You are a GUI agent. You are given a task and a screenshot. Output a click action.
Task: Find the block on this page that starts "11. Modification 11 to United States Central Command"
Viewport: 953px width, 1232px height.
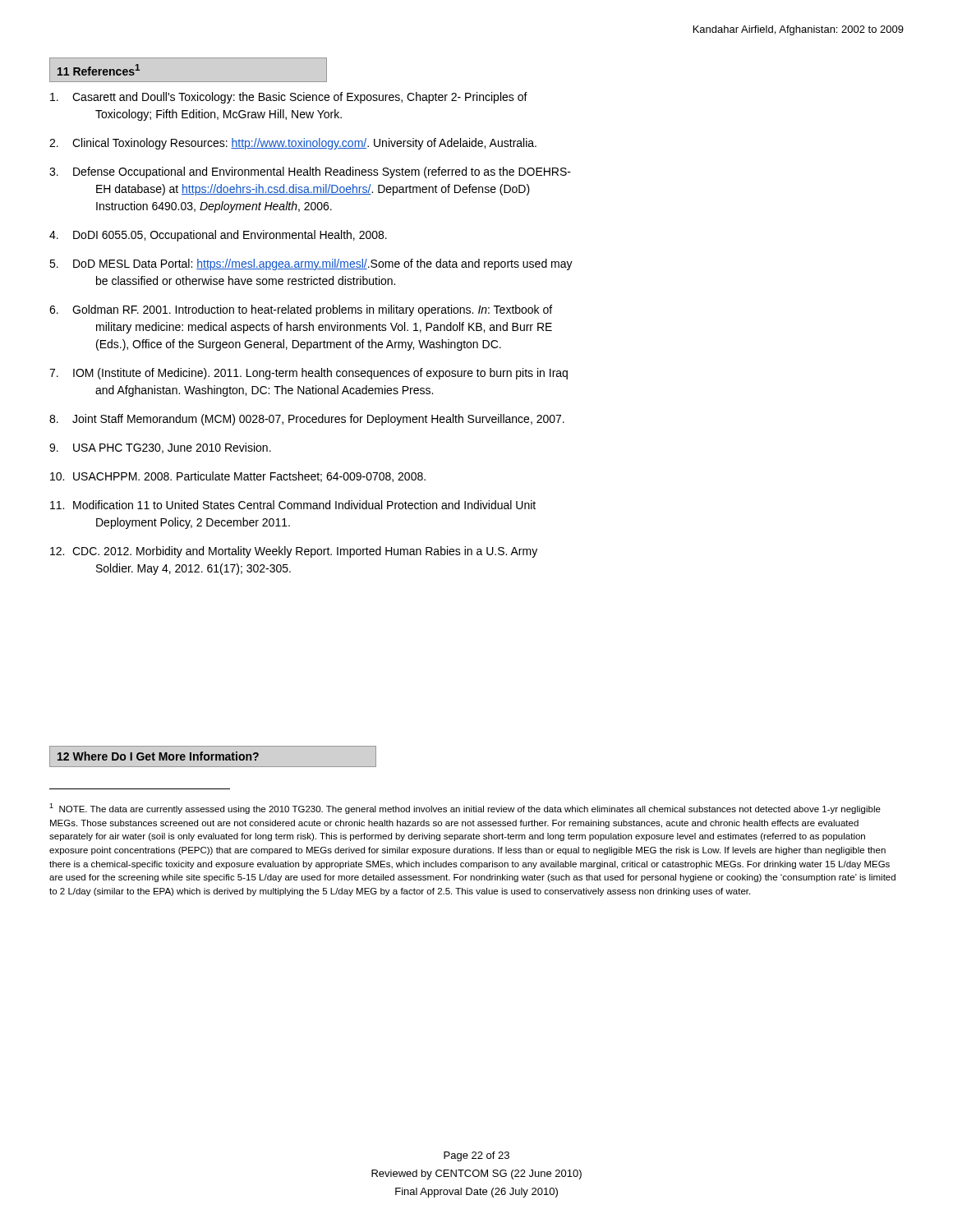tap(476, 514)
